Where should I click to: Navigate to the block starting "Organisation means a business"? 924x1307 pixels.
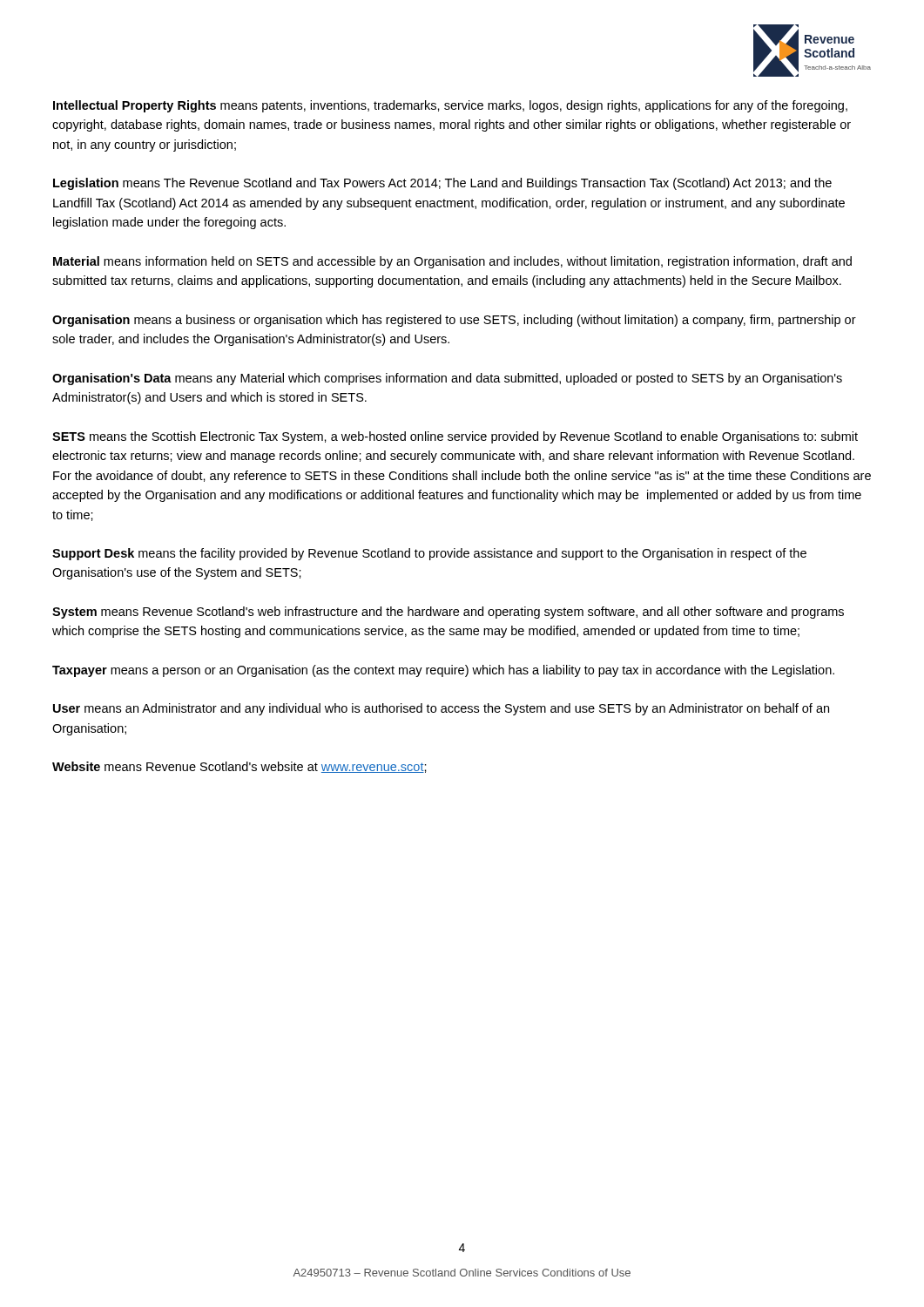pyautogui.click(x=454, y=329)
